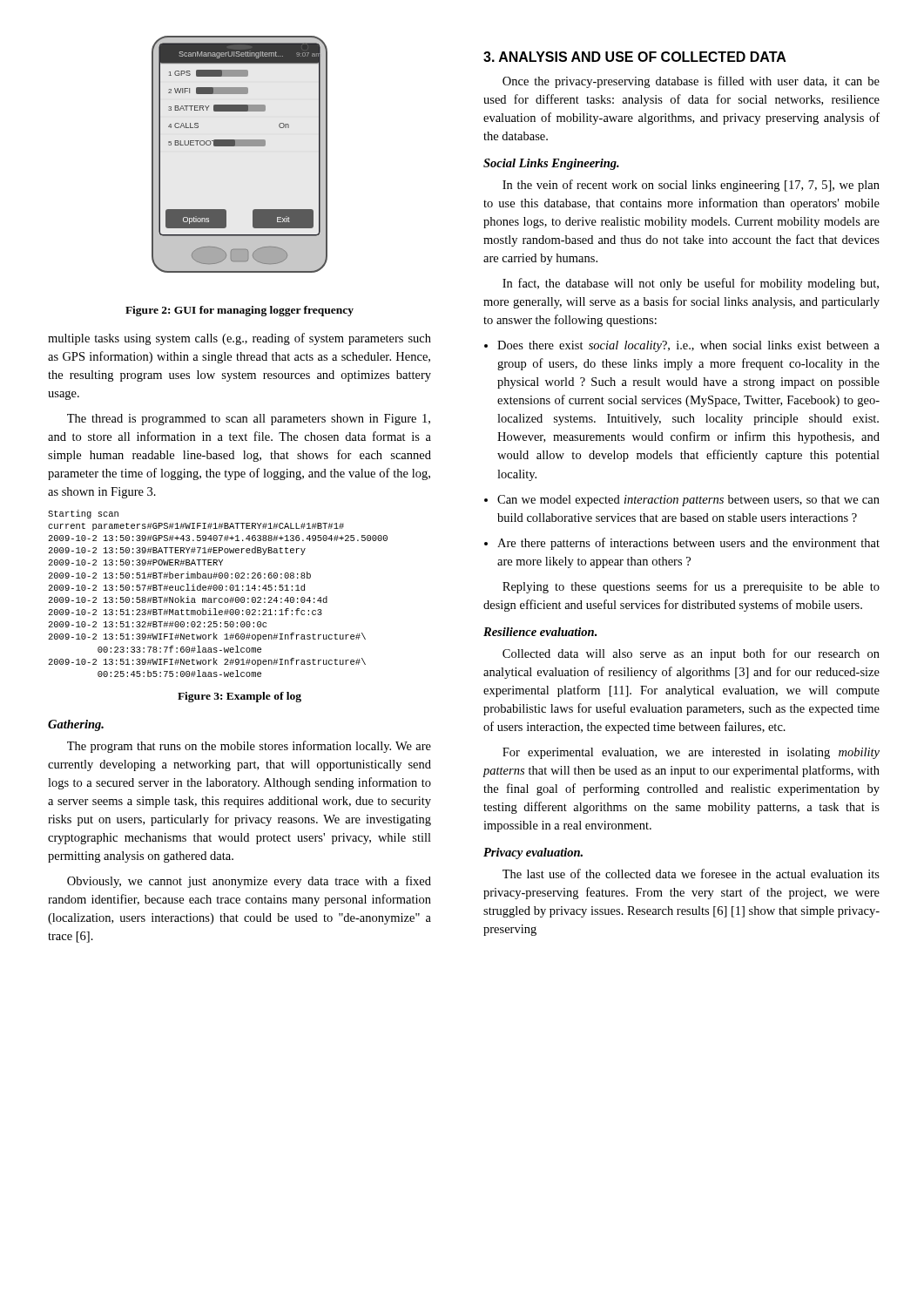Screen dimensions: 1307x924
Task: Click on the text block that reads "Collected data will also serve"
Action: pos(681,690)
